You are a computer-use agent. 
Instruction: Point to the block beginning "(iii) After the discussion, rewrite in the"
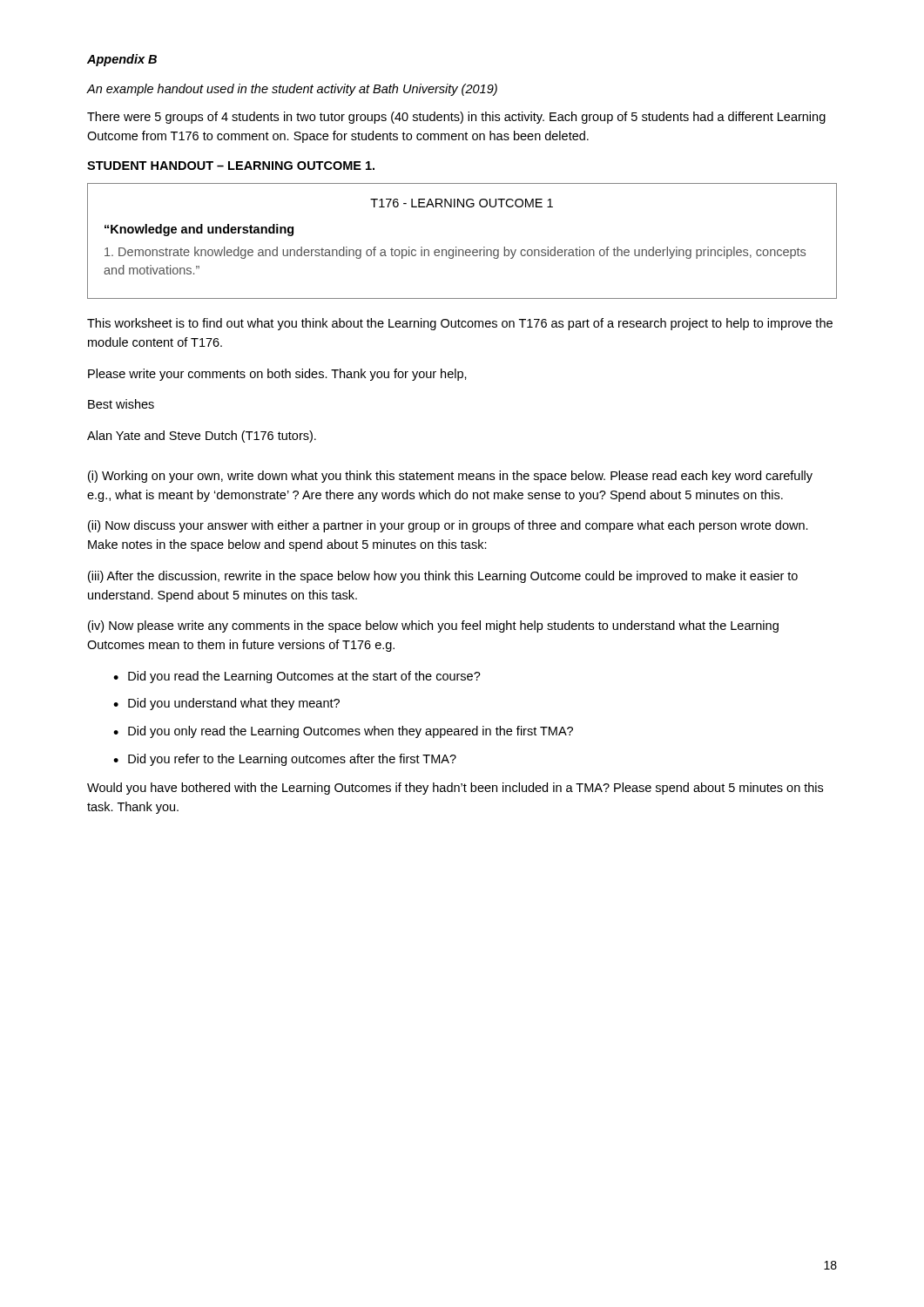[x=443, y=585]
